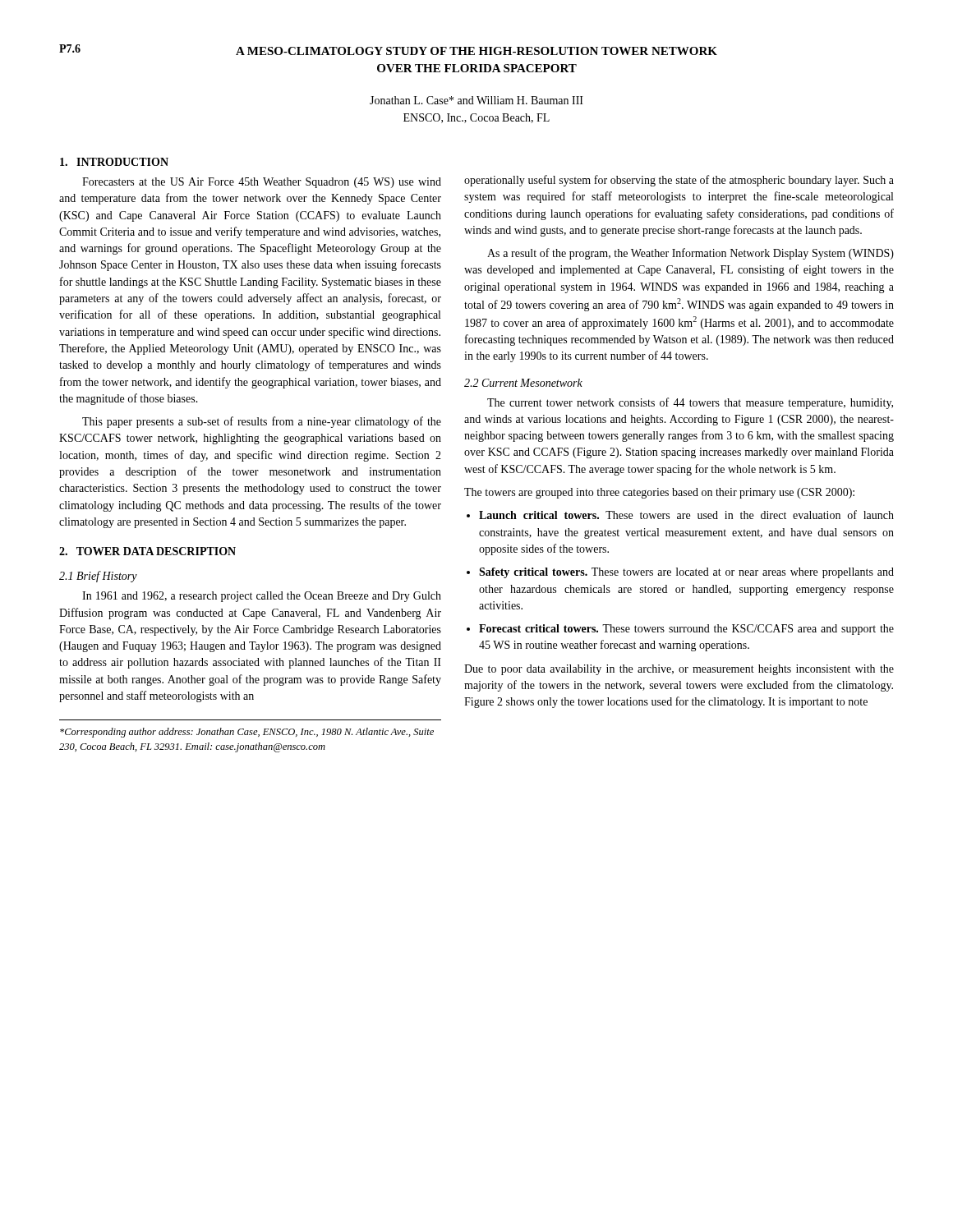The image size is (953, 1232).
Task: Point to "2. TOWER DATA DESCRIPTION"
Action: [148, 552]
